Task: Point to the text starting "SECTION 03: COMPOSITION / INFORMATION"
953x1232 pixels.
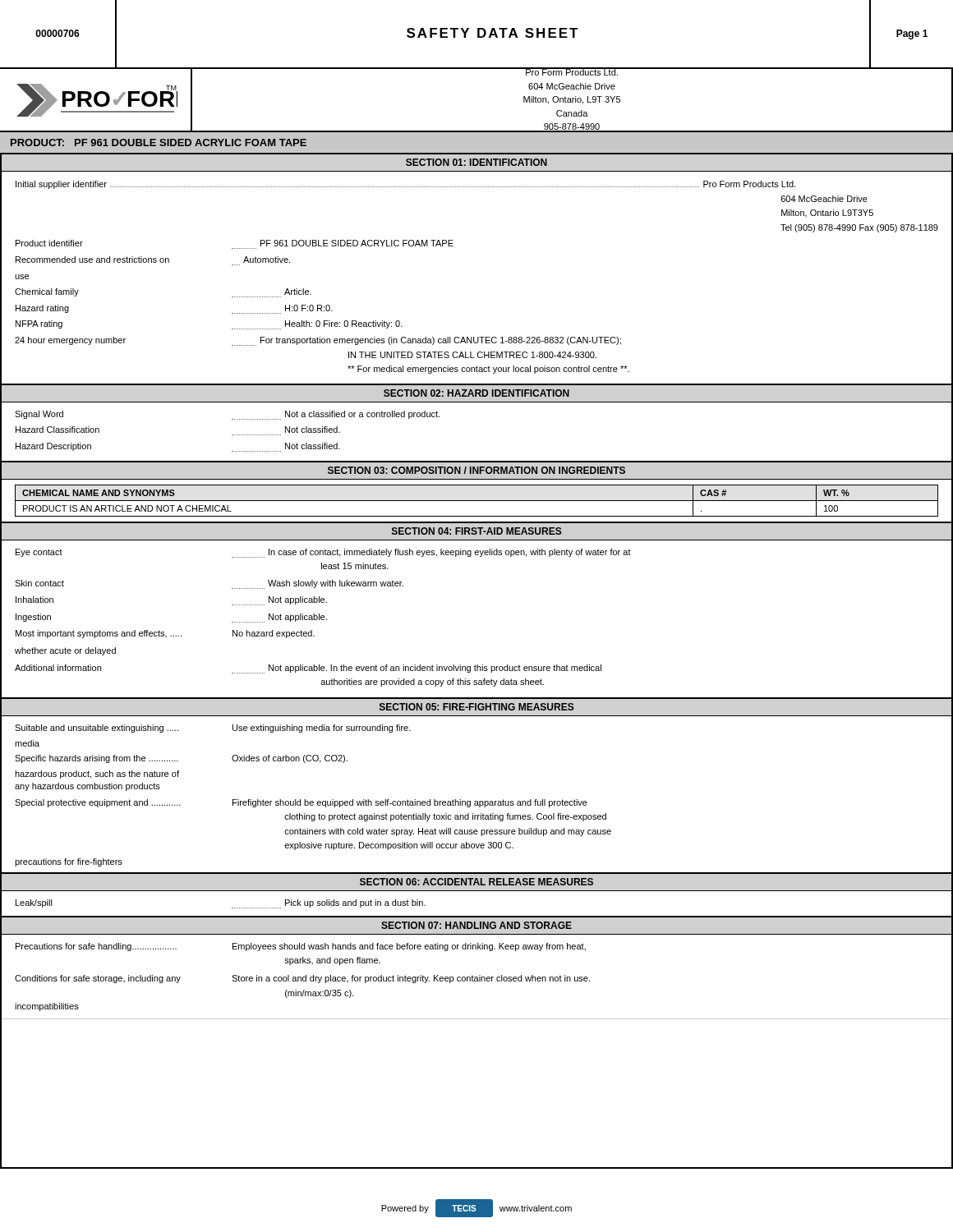Action: click(476, 470)
